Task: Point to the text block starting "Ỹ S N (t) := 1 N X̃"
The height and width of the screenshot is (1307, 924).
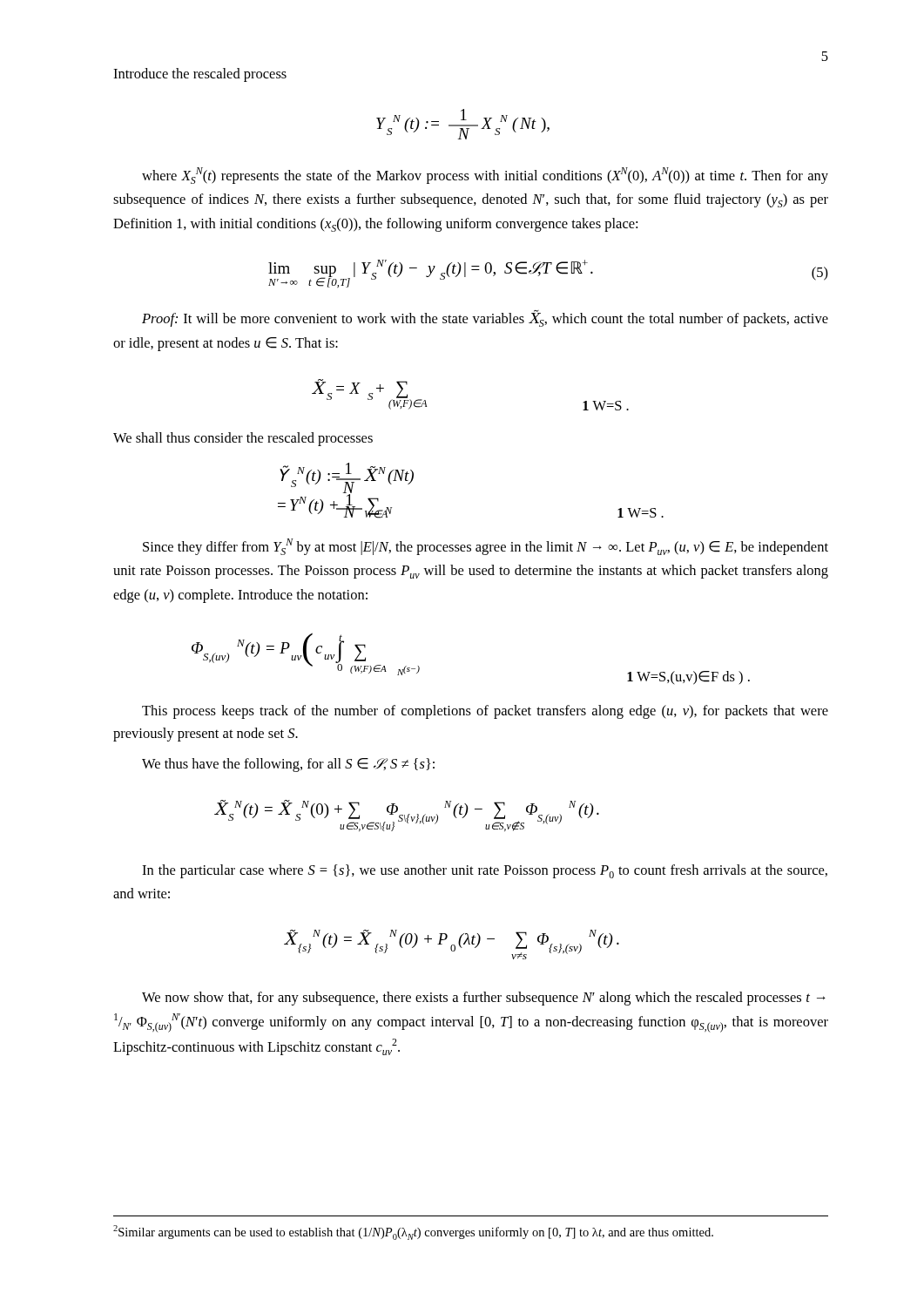Action: pyautogui.click(x=344, y=490)
